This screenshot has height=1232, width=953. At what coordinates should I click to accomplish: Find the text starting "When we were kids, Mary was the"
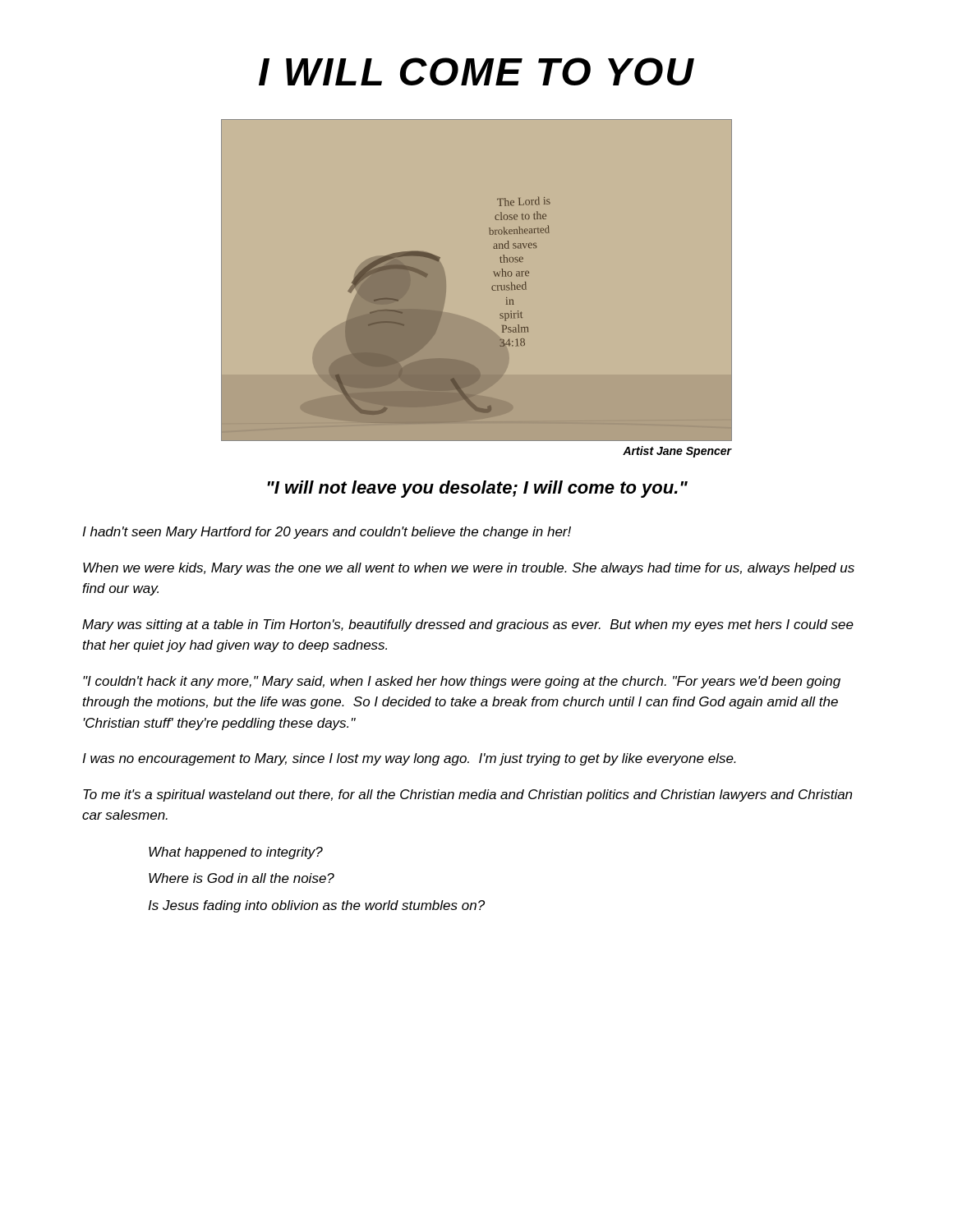pyautogui.click(x=468, y=578)
